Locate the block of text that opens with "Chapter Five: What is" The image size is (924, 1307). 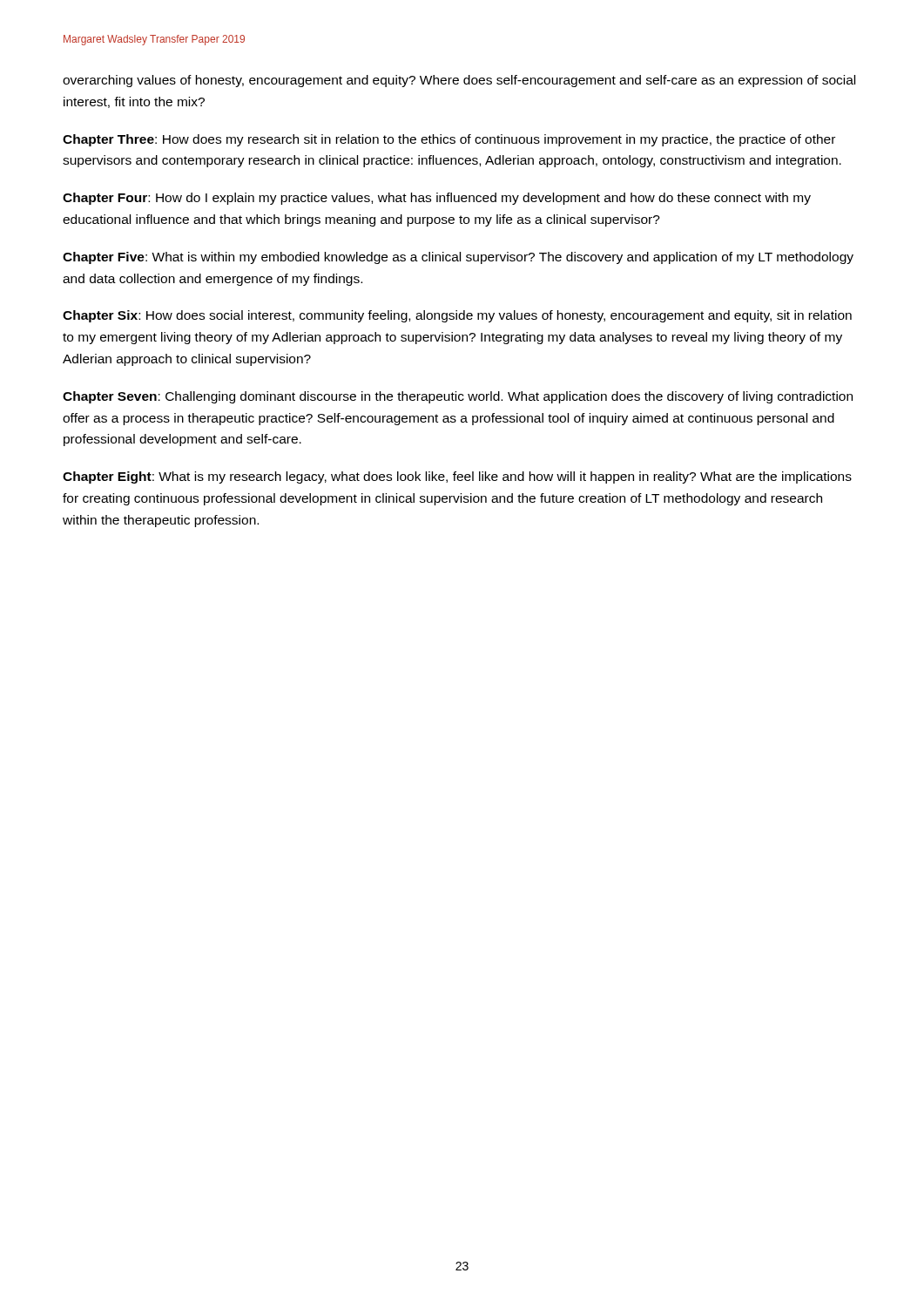[x=458, y=267]
